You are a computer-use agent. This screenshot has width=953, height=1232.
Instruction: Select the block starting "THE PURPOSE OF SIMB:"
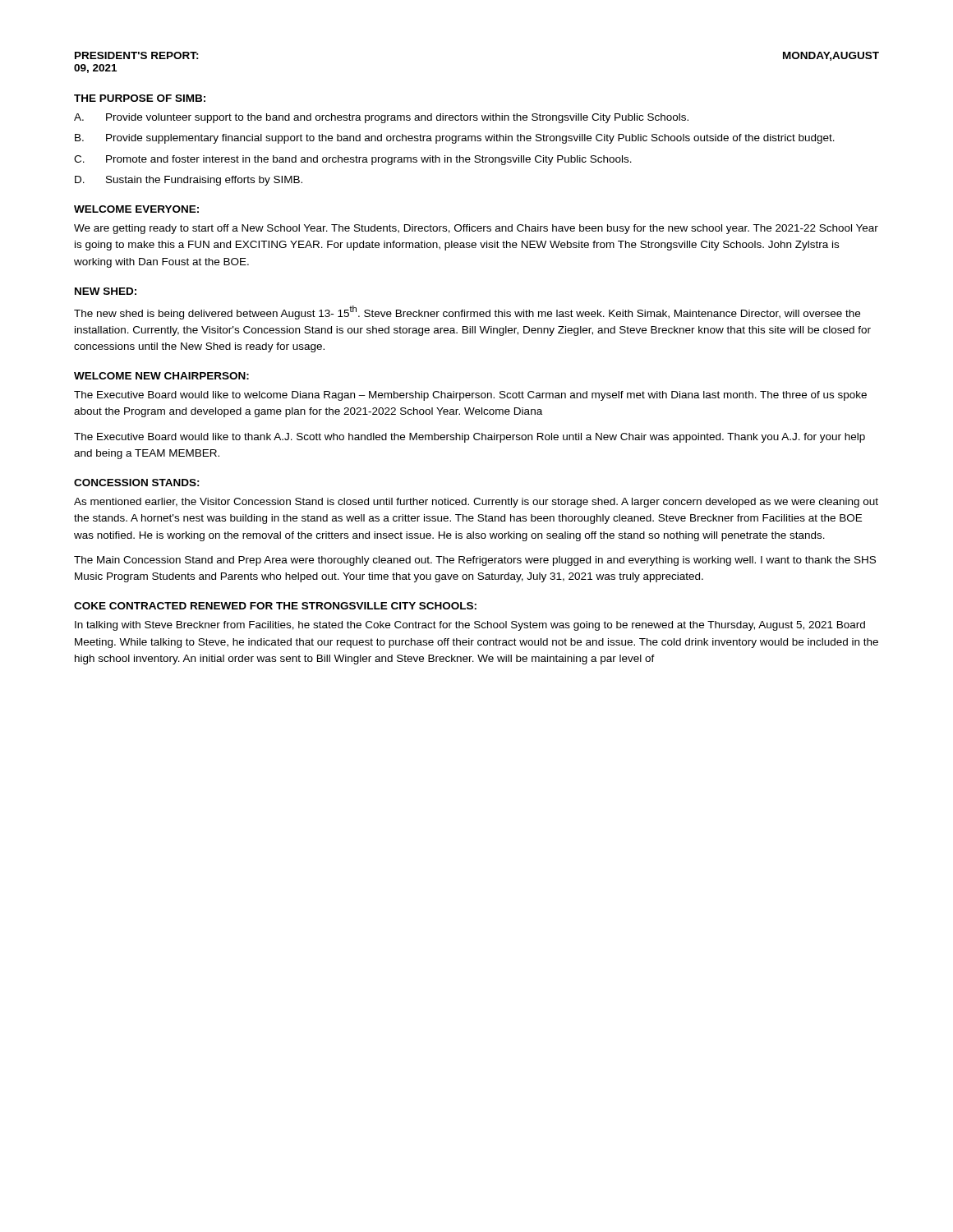140,98
